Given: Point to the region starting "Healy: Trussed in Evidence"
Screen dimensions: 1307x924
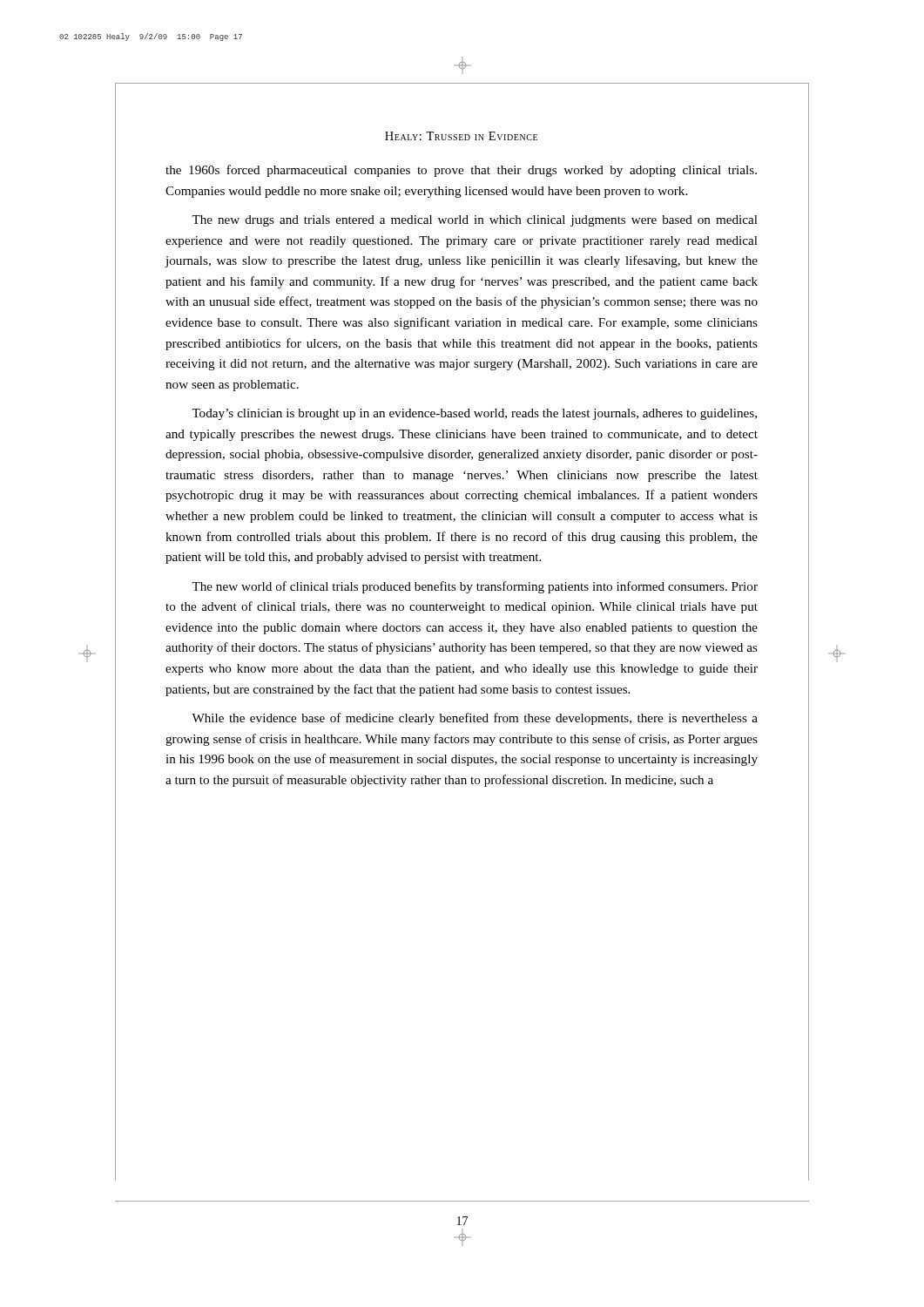Looking at the screenshot, I should click(462, 136).
